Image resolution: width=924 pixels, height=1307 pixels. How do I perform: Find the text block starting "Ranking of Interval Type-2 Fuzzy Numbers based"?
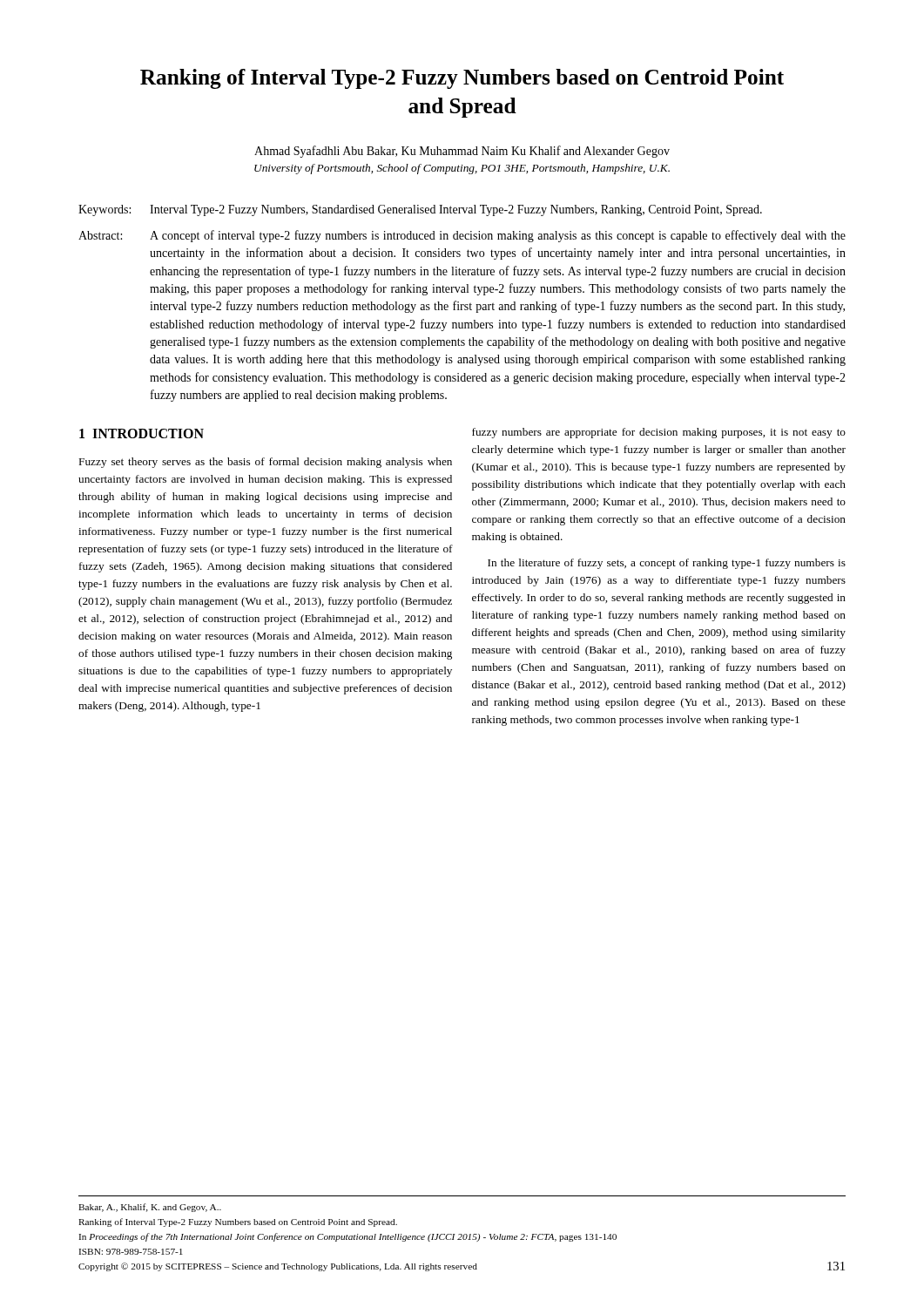click(462, 91)
